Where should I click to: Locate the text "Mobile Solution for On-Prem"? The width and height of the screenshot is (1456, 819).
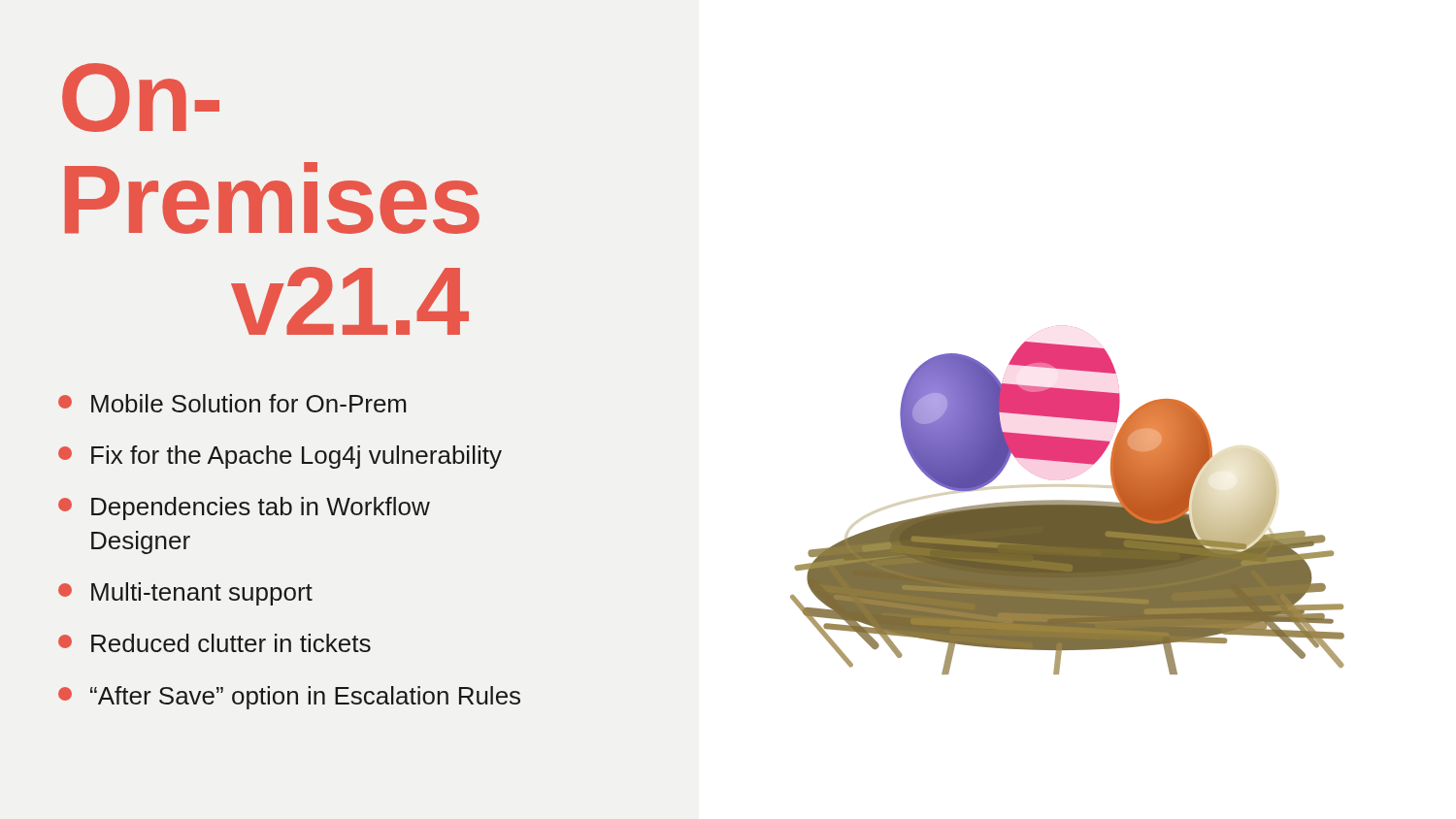[x=233, y=404]
